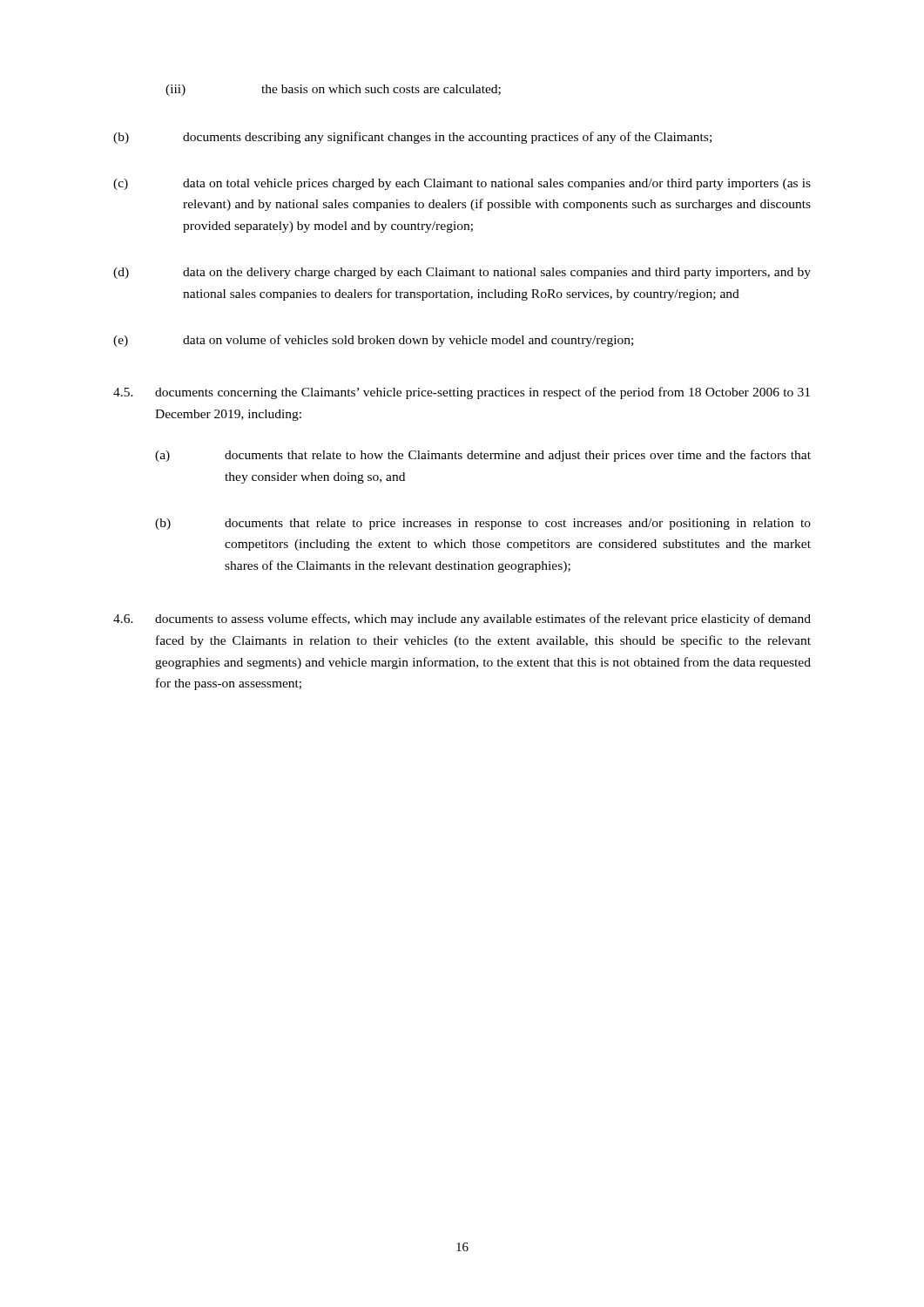Click on the list item that says "(b) documents that relate to"
Image resolution: width=924 pixels, height=1307 pixels.
point(483,544)
